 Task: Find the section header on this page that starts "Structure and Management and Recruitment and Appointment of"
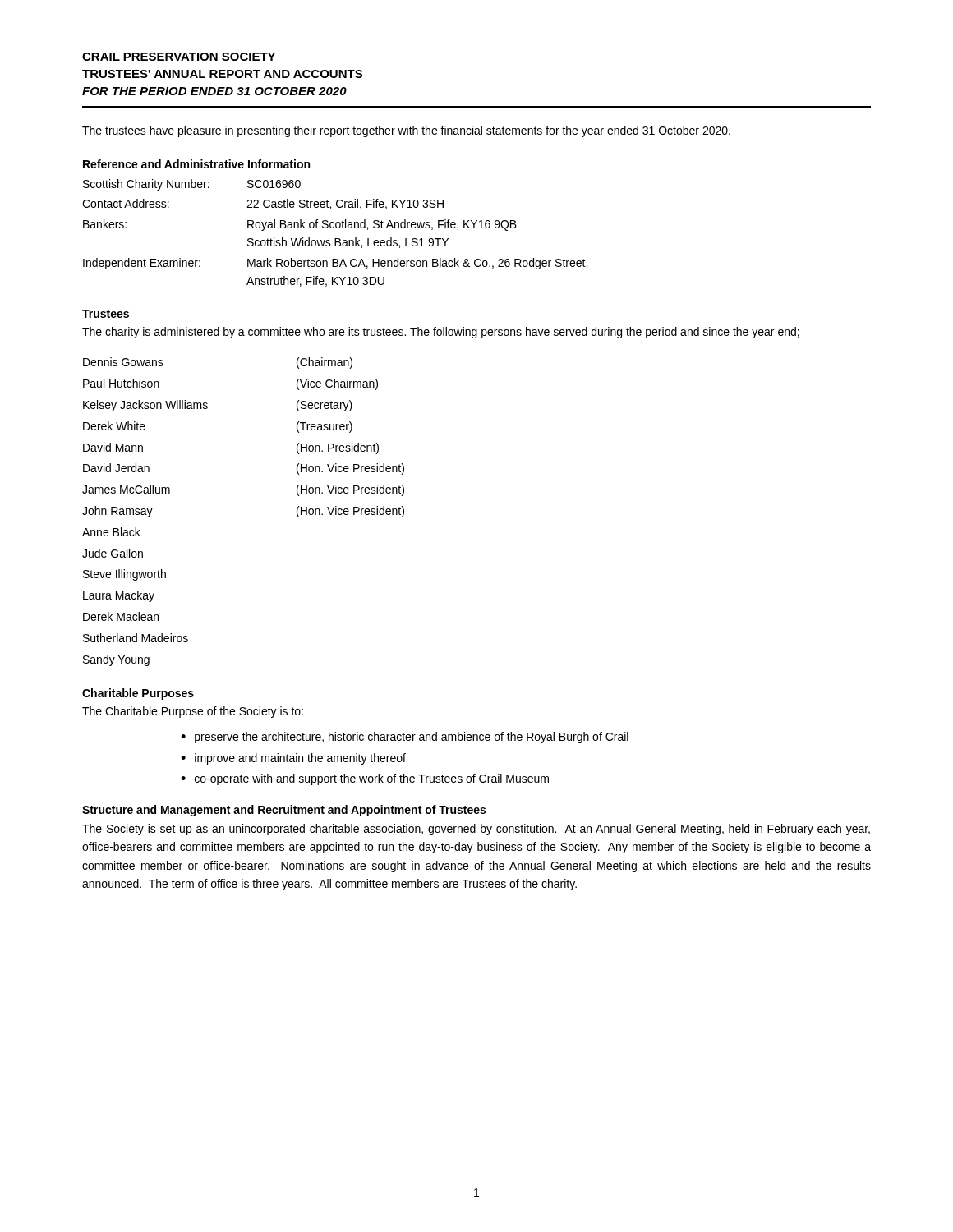[284, 810]
